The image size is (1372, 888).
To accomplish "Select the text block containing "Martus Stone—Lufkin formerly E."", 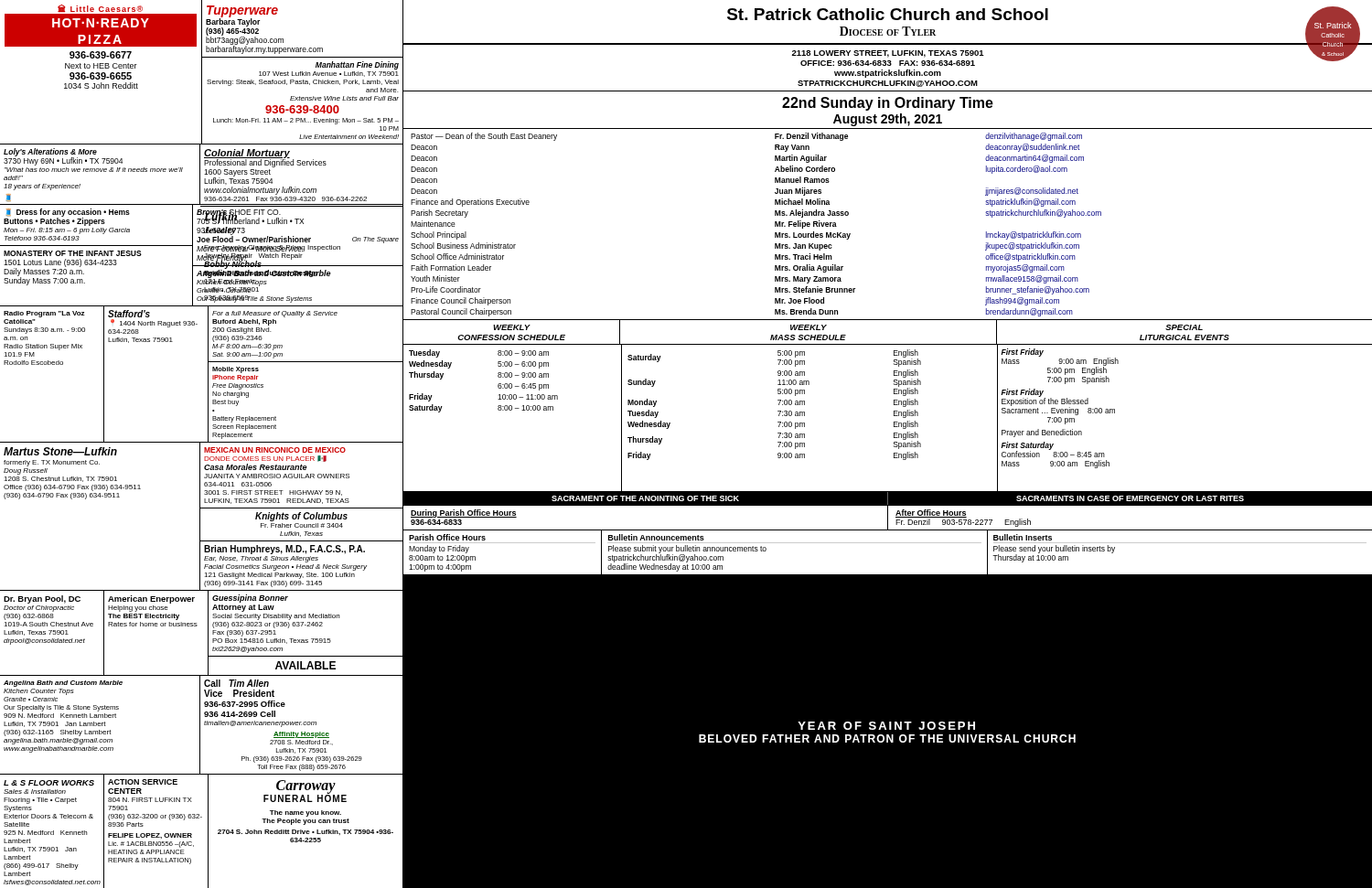I will [100, 472].
